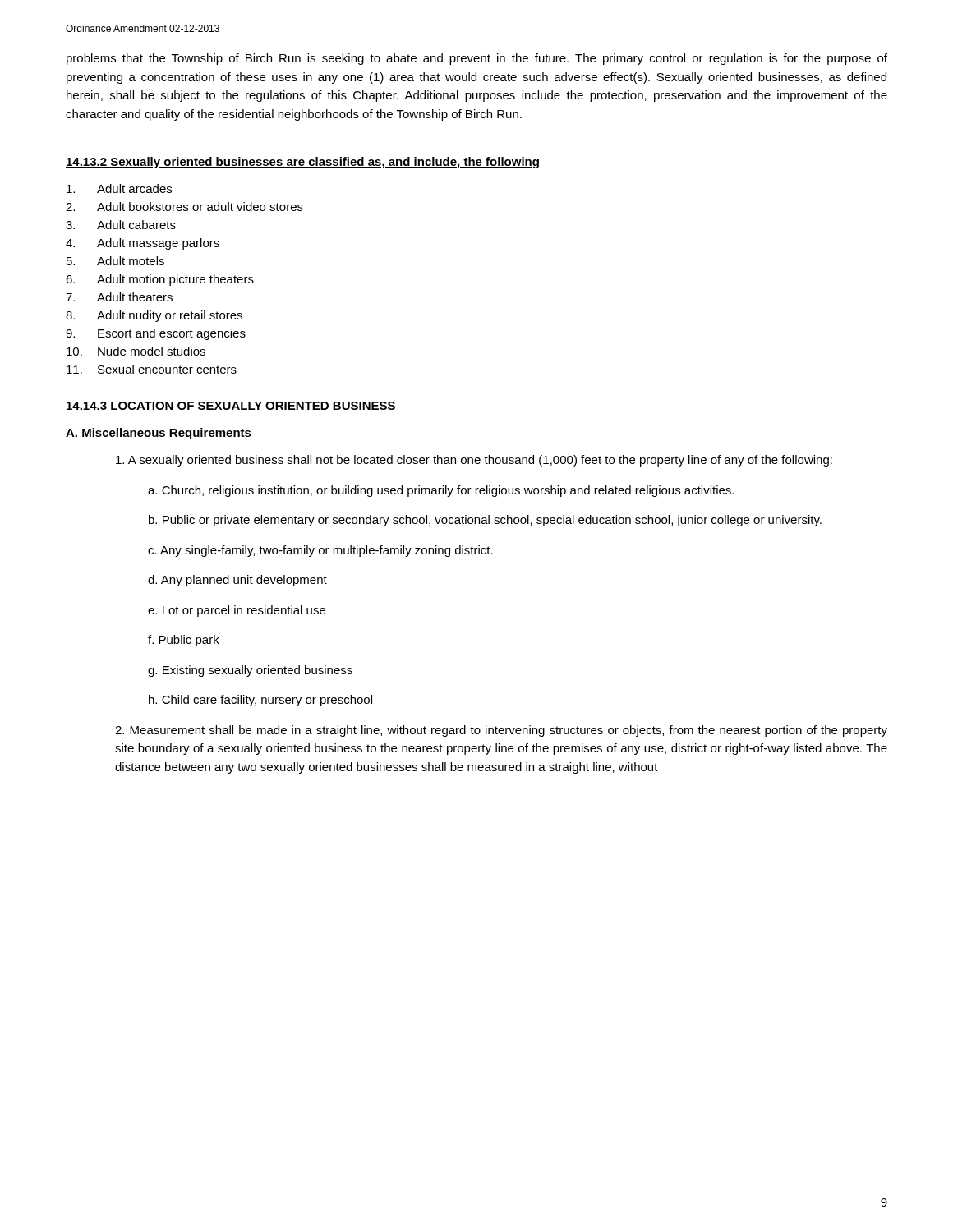Image resolution: width=953 pixels, height=1232 pixels.
Task: Select the passage starting "10.Nude model studios"
Action: point(136,351)
